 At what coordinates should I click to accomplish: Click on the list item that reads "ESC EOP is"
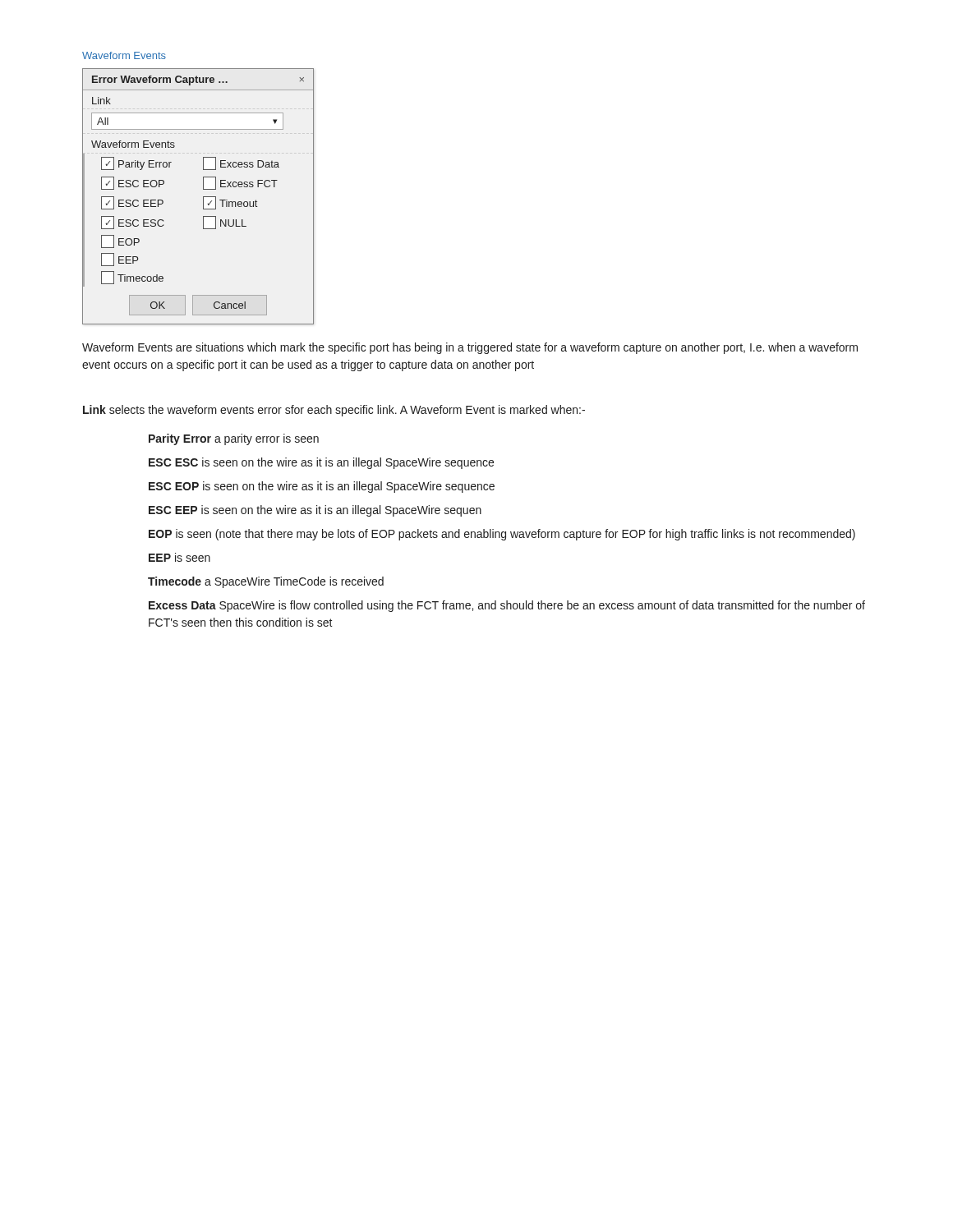coord(321,486)
